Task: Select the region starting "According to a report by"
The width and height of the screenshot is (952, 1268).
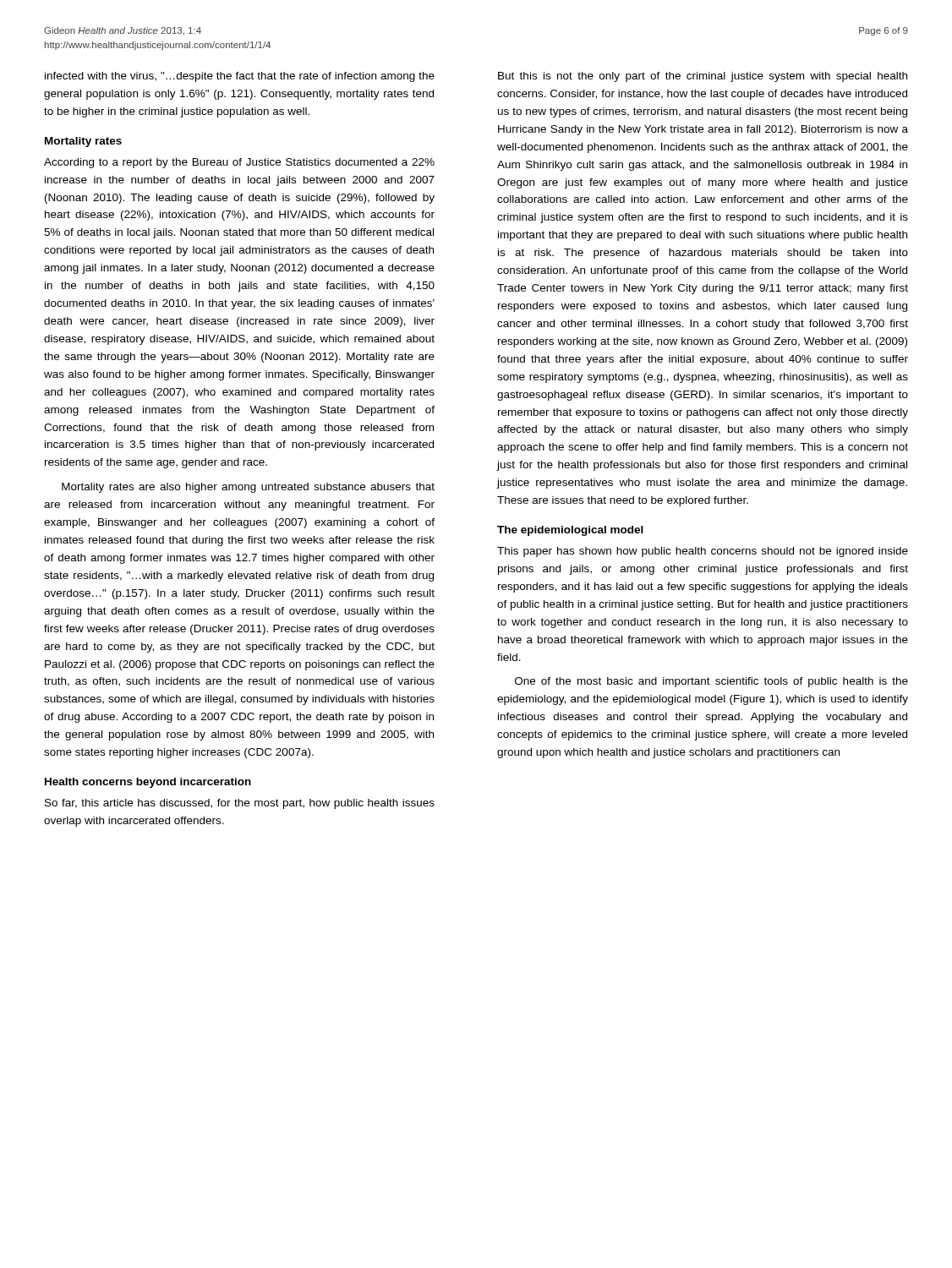Action: [x=239, y=313]
